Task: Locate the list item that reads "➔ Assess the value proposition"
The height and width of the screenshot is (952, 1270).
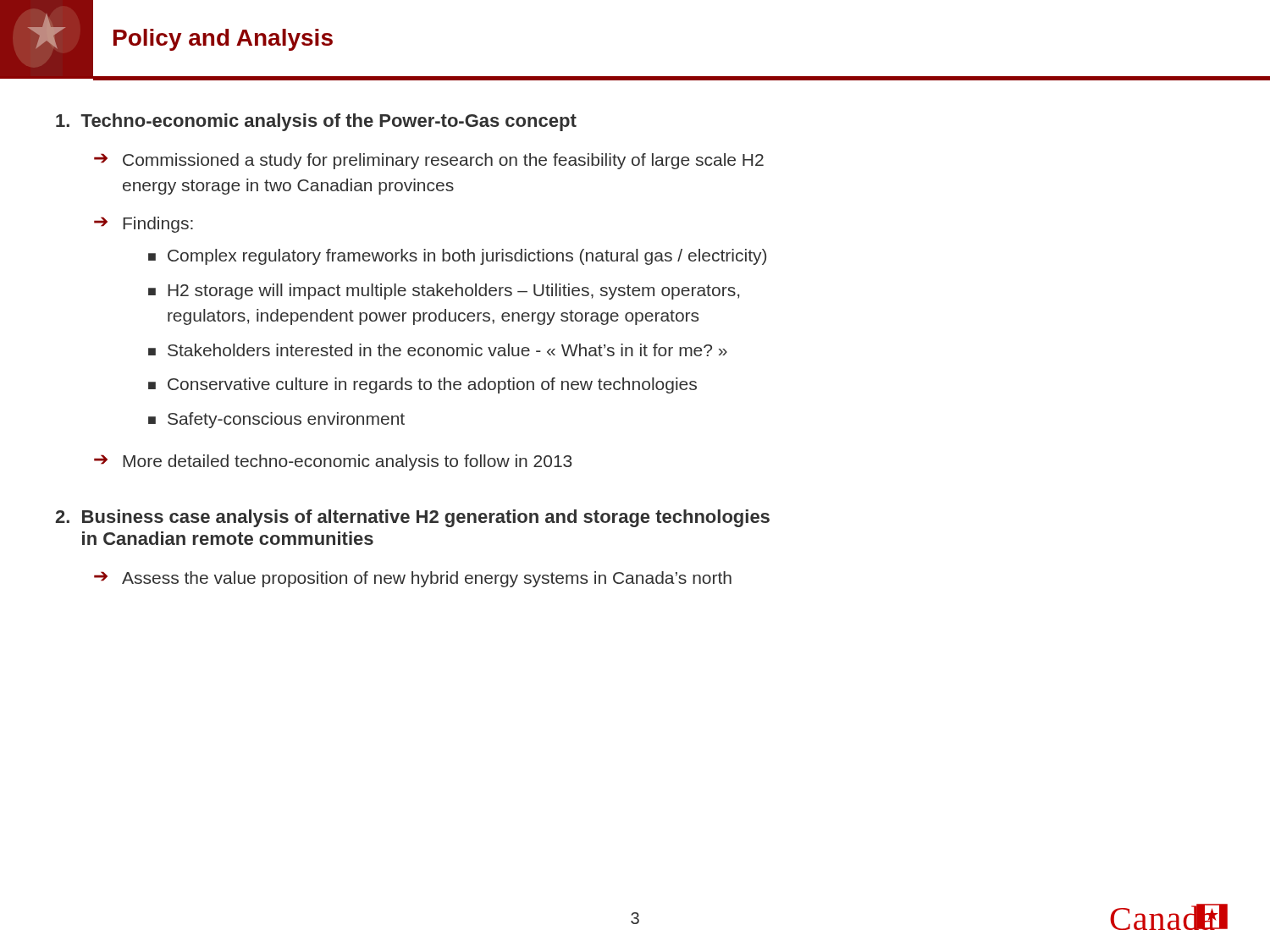Action: [x=413, y=578]
